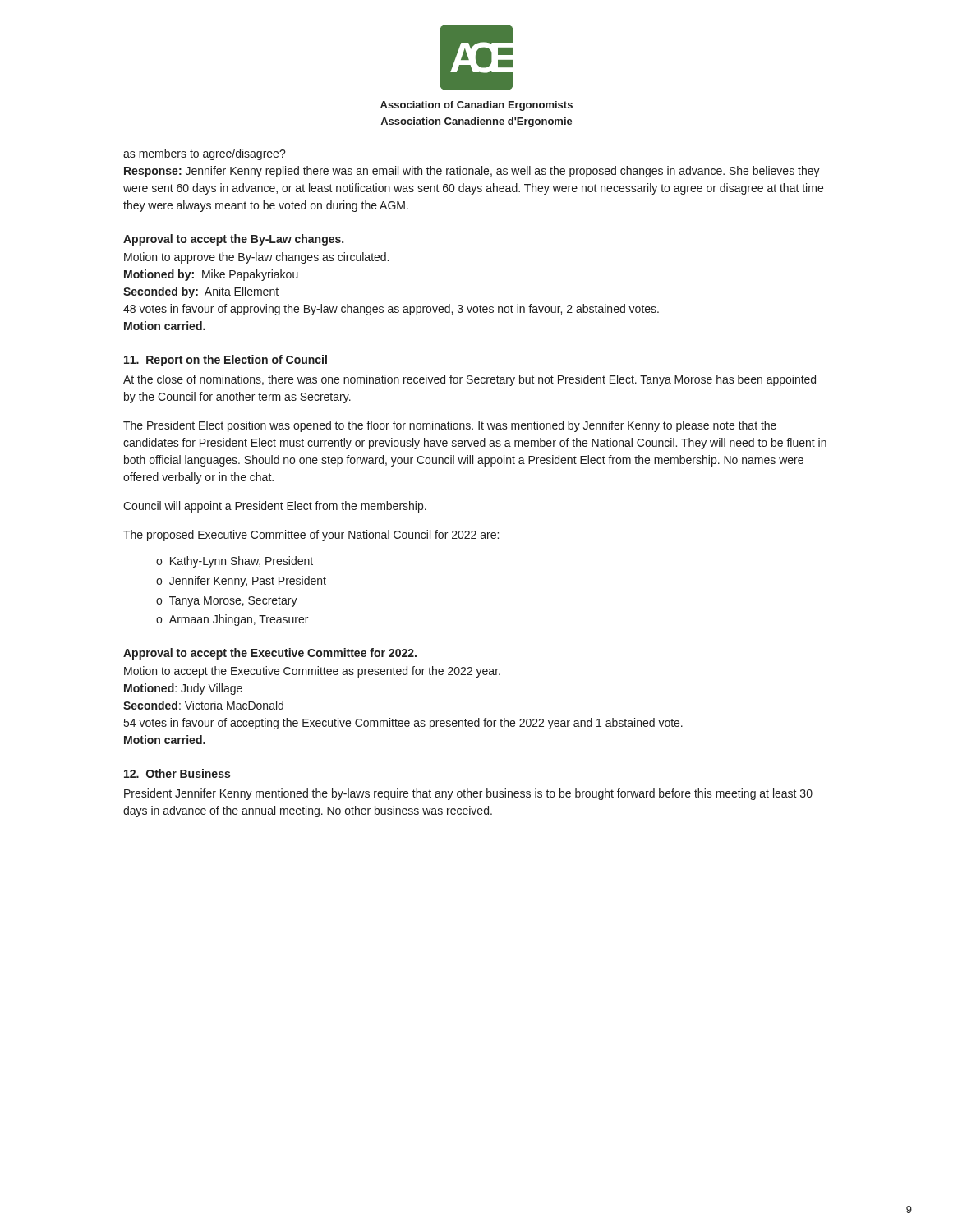
Task: Locate the section header that opens with "Approval to accept the Executive"
Action: [x=270, y=653]
